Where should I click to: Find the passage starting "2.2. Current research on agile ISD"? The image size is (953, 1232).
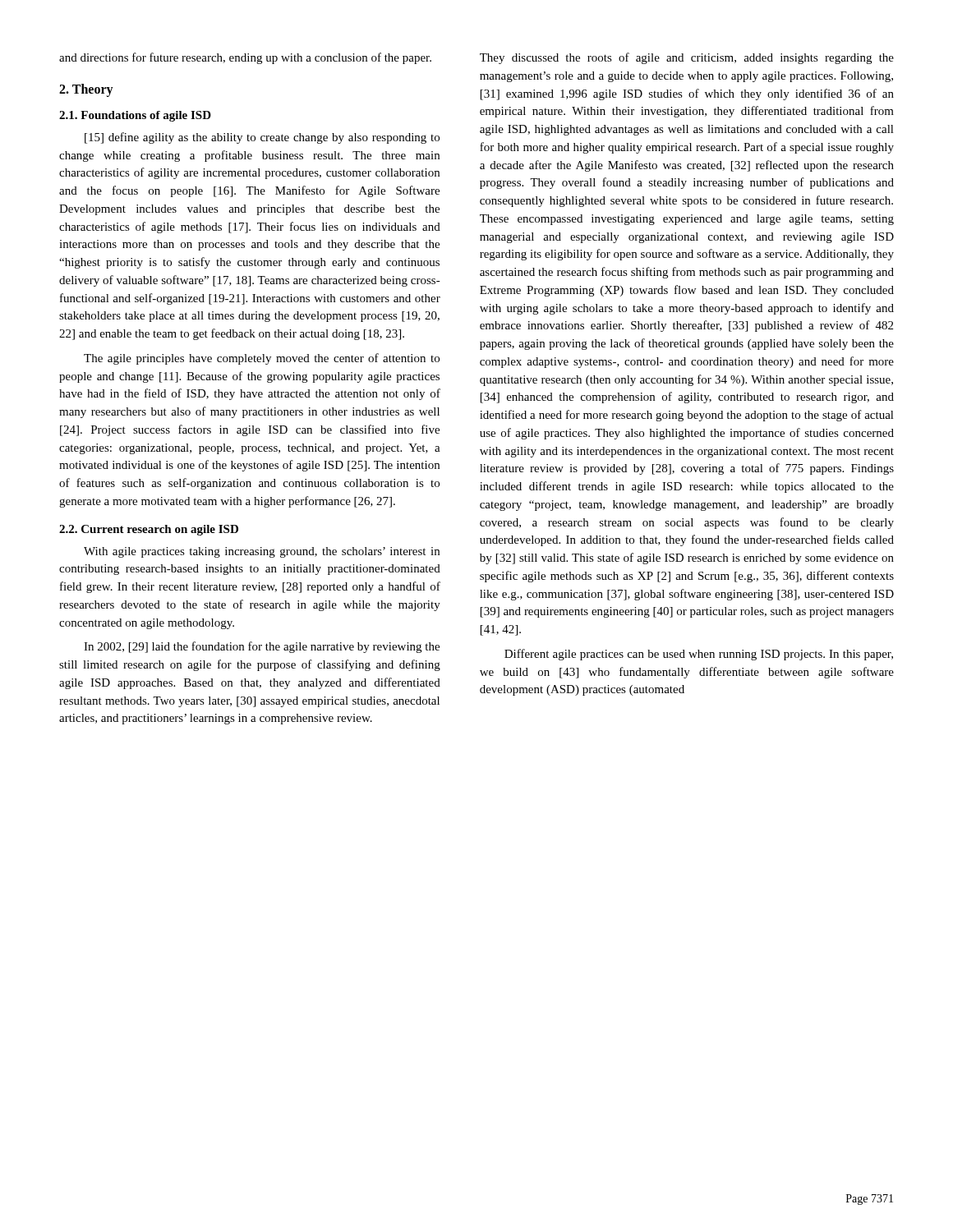click(149, 530)
